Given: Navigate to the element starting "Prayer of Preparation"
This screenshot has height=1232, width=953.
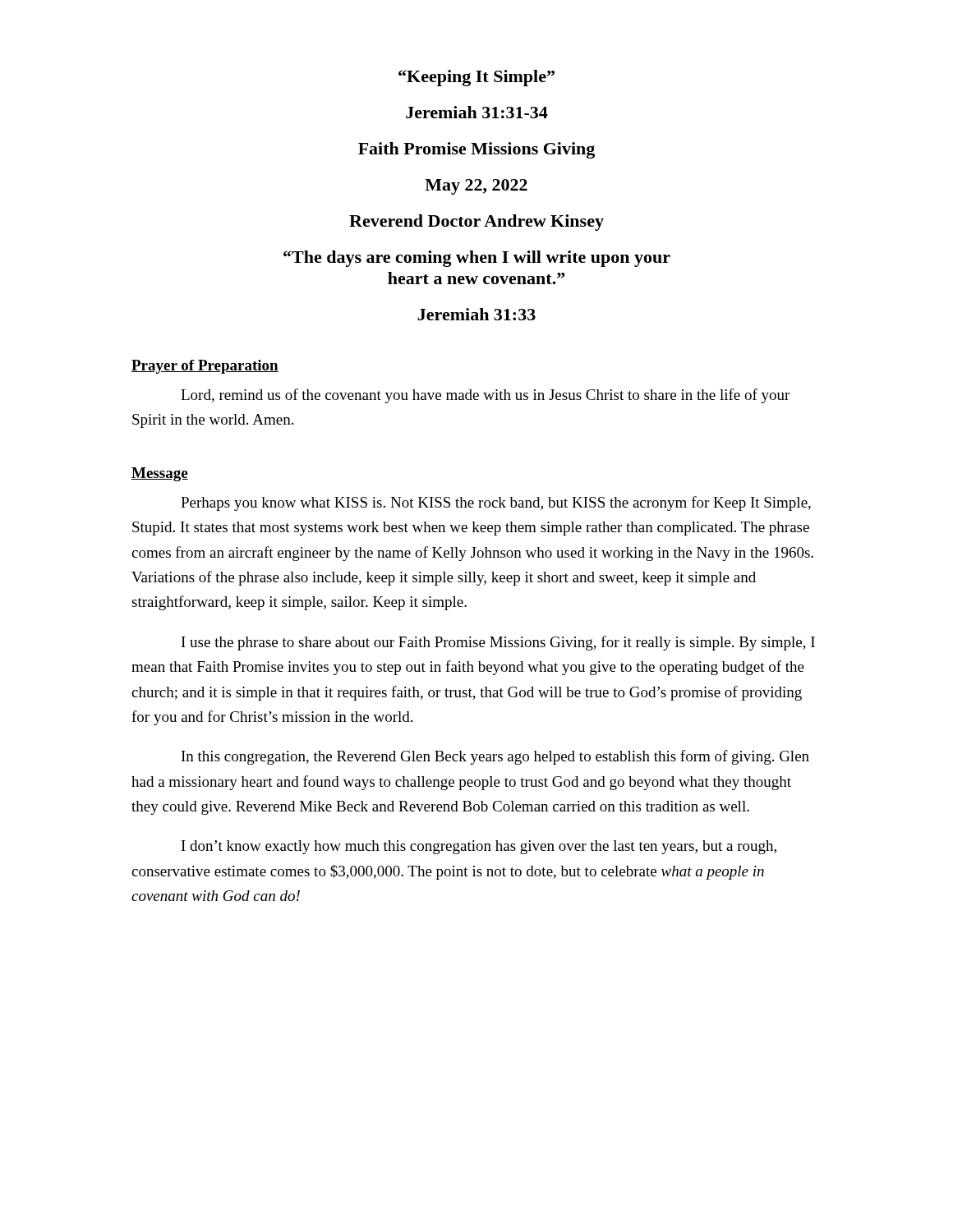Looking at the screenshot, I should pyautogui.click(x=205, y=365).
